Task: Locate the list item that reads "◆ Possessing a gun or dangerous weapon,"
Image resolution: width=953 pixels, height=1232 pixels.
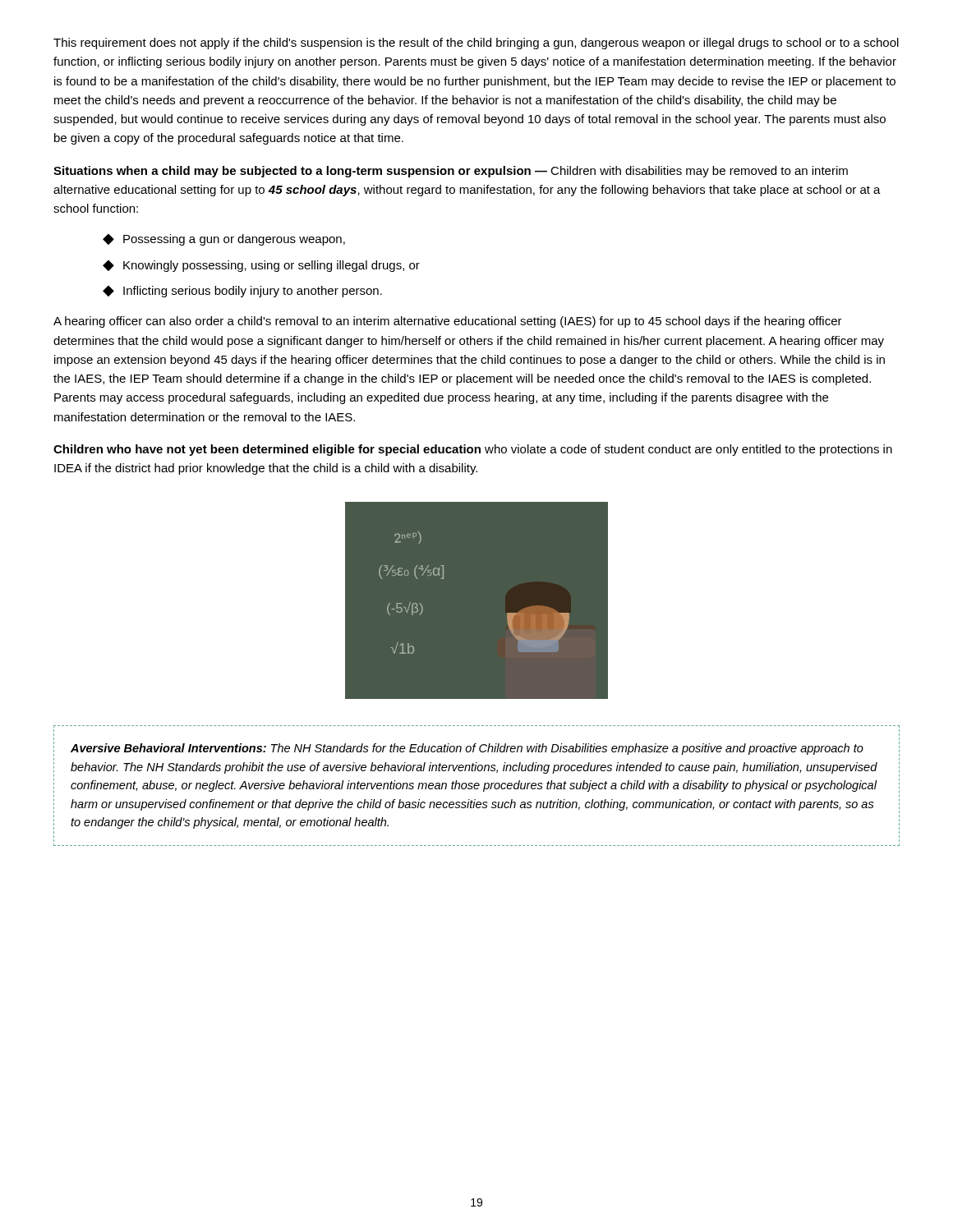Action: coord(224,239)
